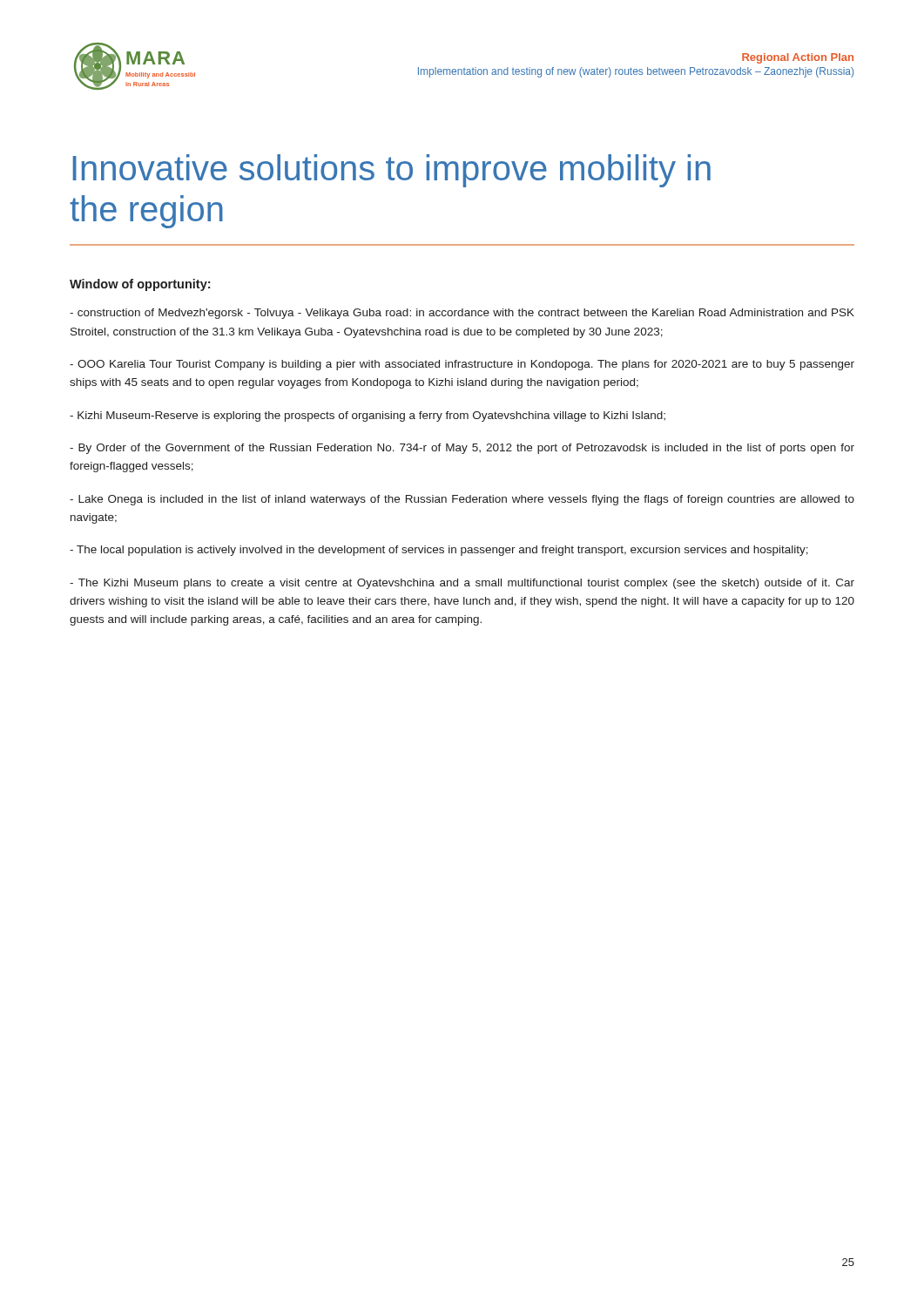Find the block starting "The local population is actively"

pos(439,550)
